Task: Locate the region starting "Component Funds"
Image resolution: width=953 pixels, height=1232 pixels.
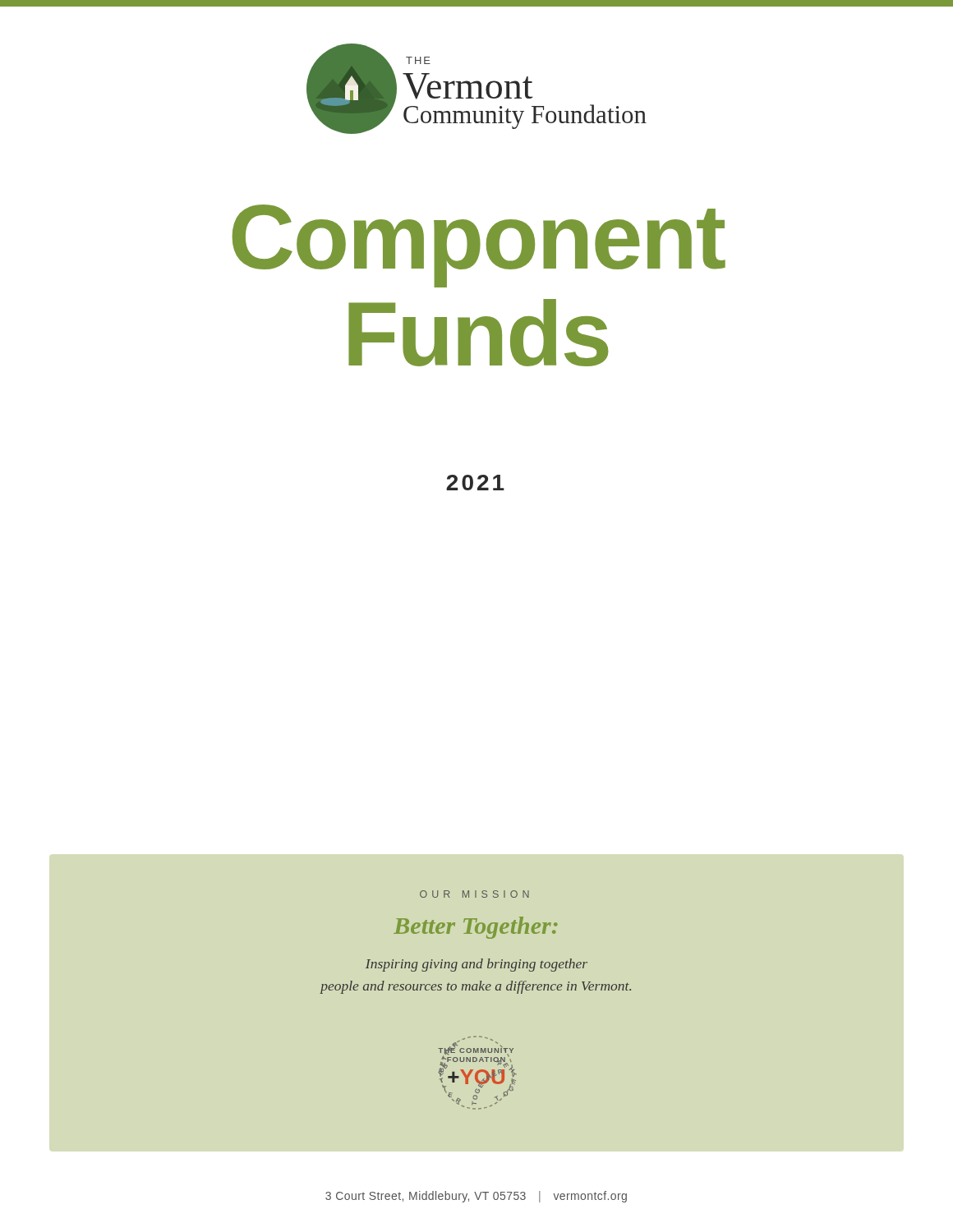Action: pos(476,285)
